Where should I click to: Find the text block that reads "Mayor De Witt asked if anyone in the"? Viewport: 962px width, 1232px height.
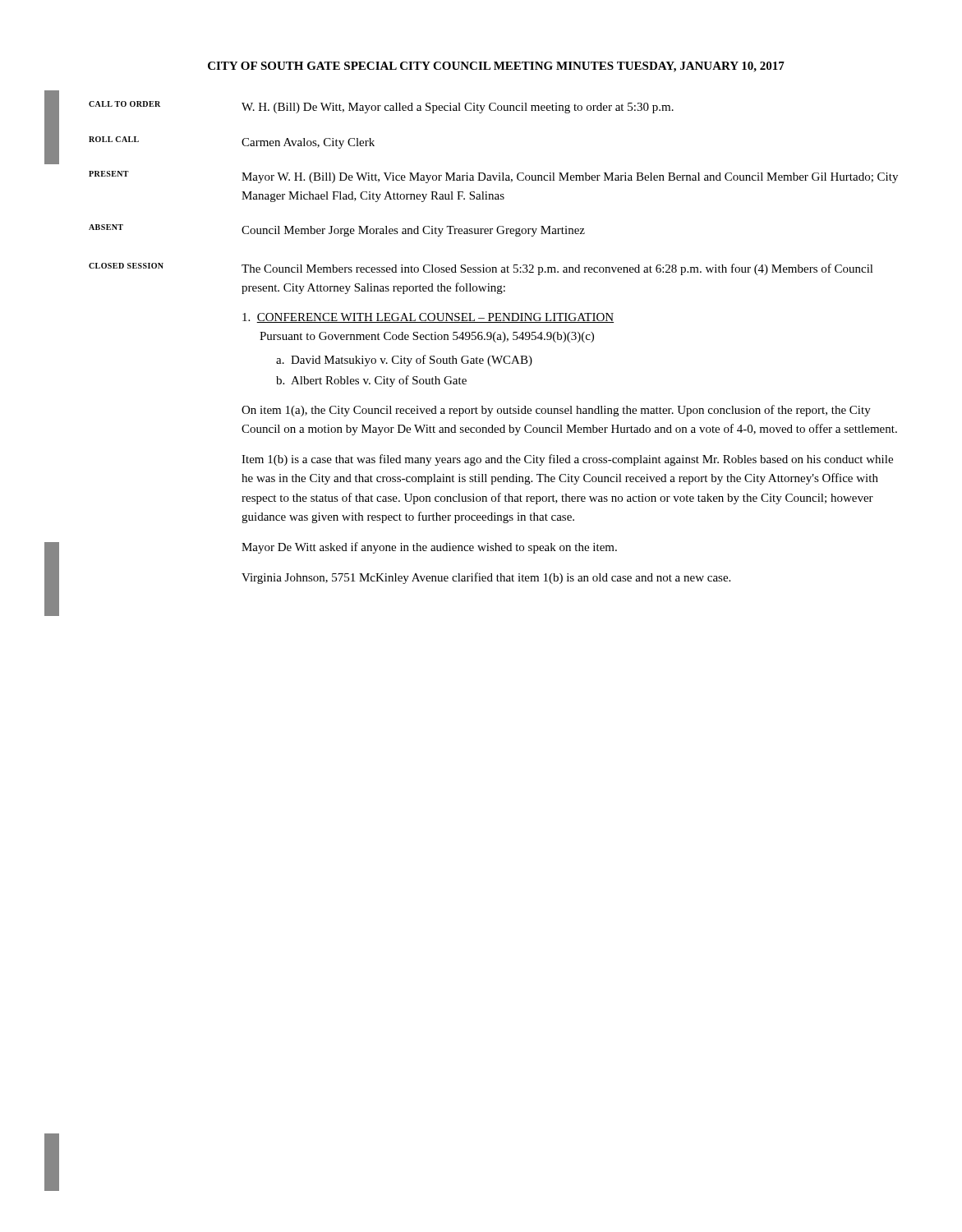pos(430,547)
